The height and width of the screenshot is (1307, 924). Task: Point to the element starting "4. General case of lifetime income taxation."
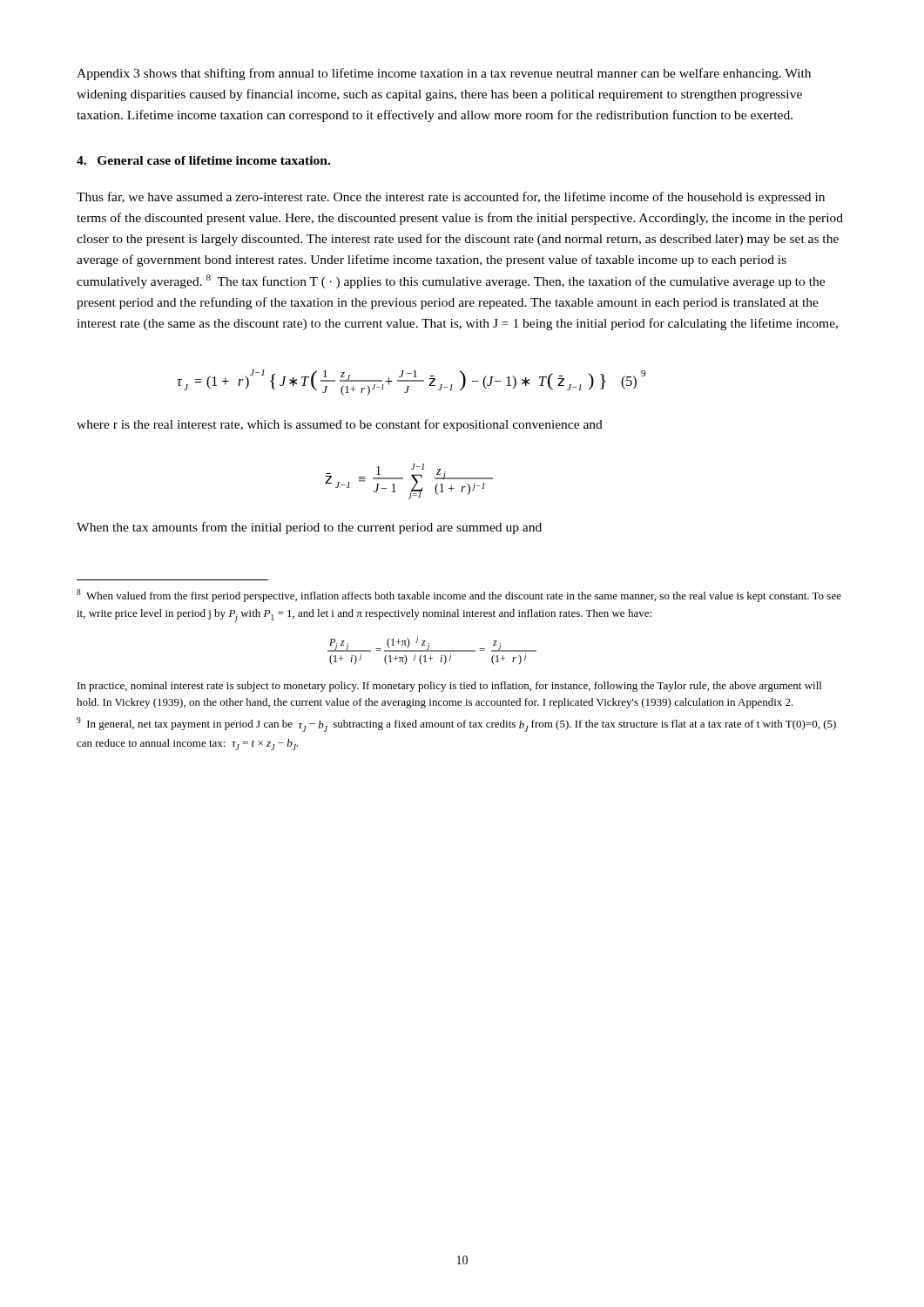204,160
